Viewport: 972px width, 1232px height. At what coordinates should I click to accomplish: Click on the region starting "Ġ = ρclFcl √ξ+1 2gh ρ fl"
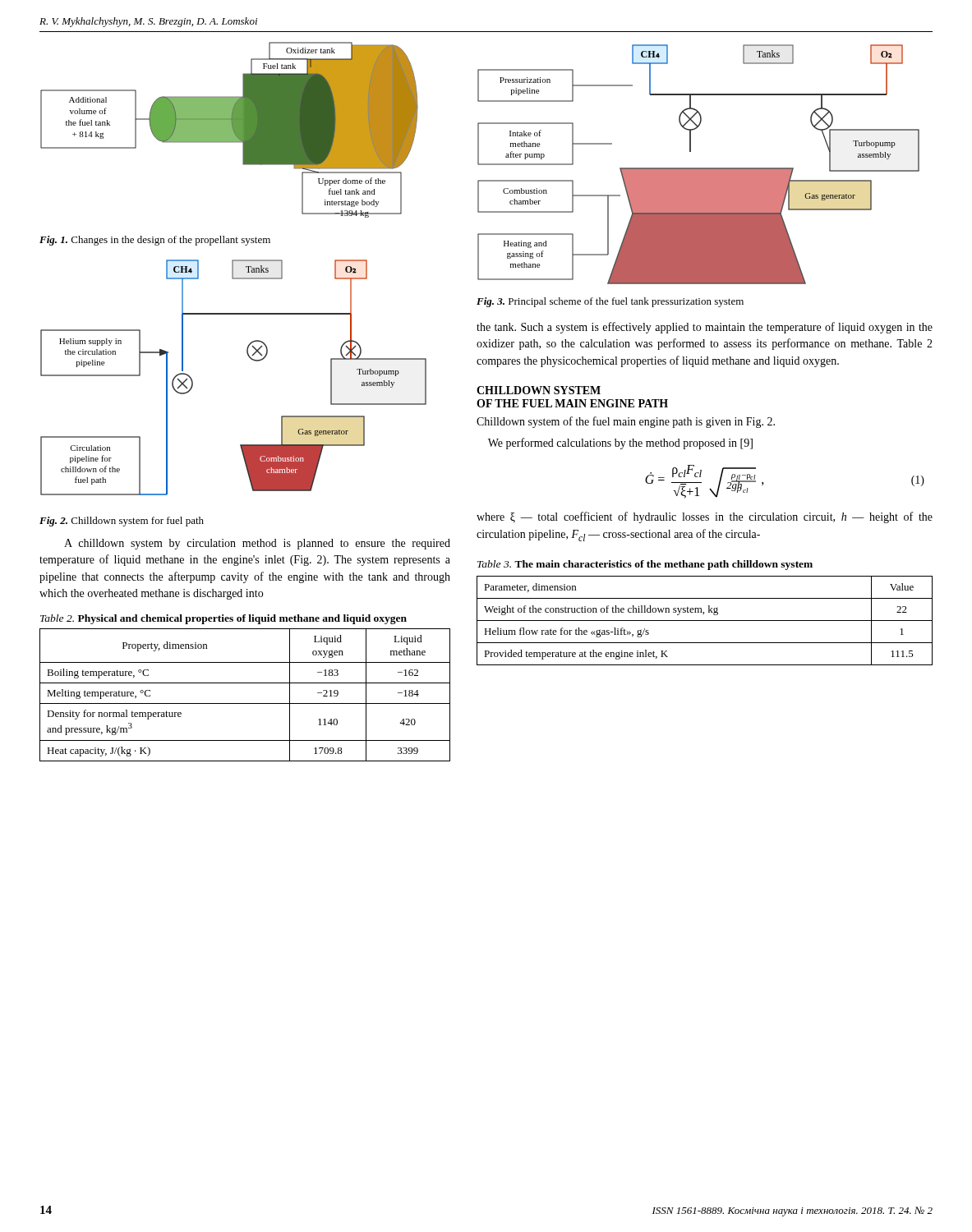pos(686,483)
